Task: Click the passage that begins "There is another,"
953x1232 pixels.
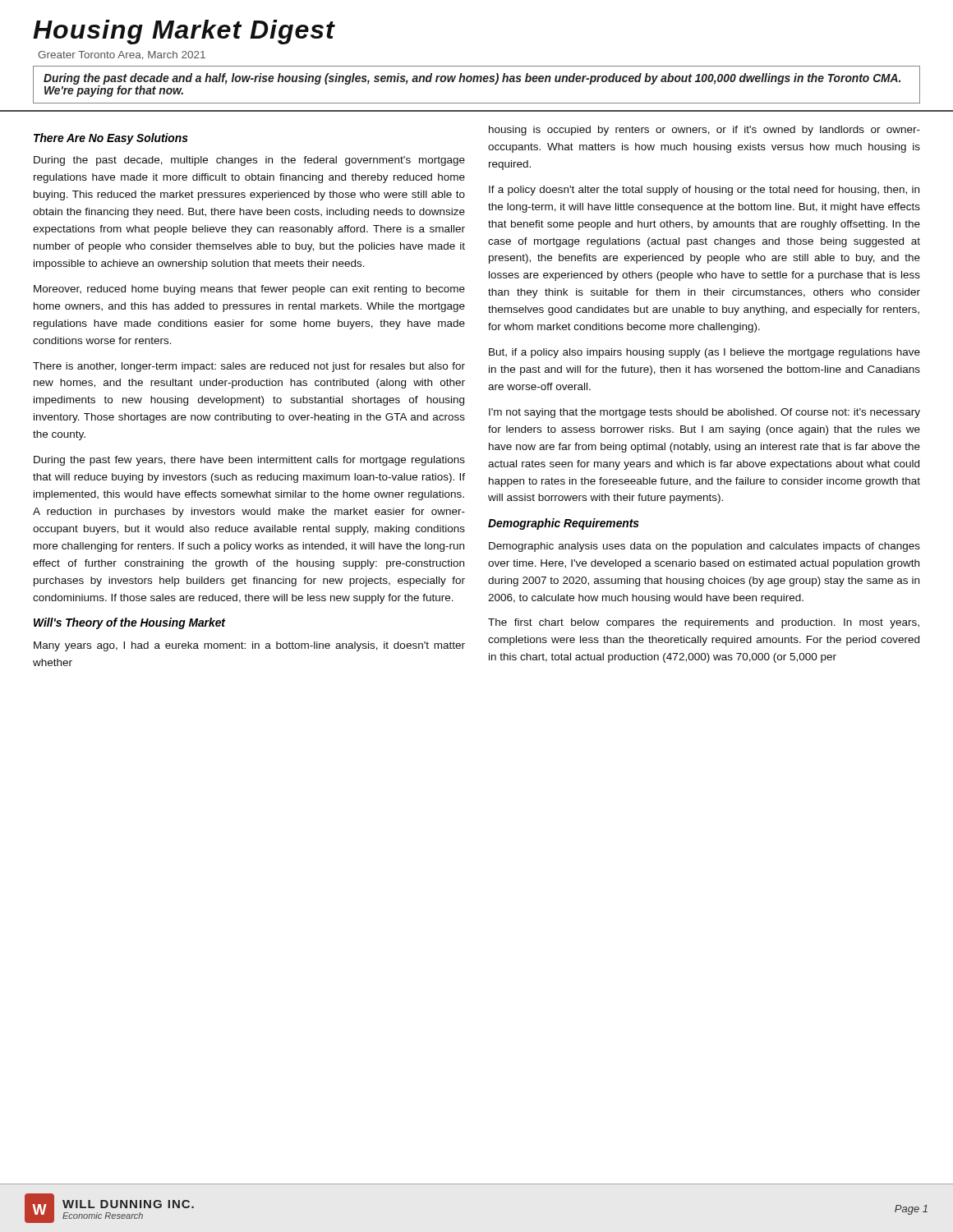Action: 249,401
